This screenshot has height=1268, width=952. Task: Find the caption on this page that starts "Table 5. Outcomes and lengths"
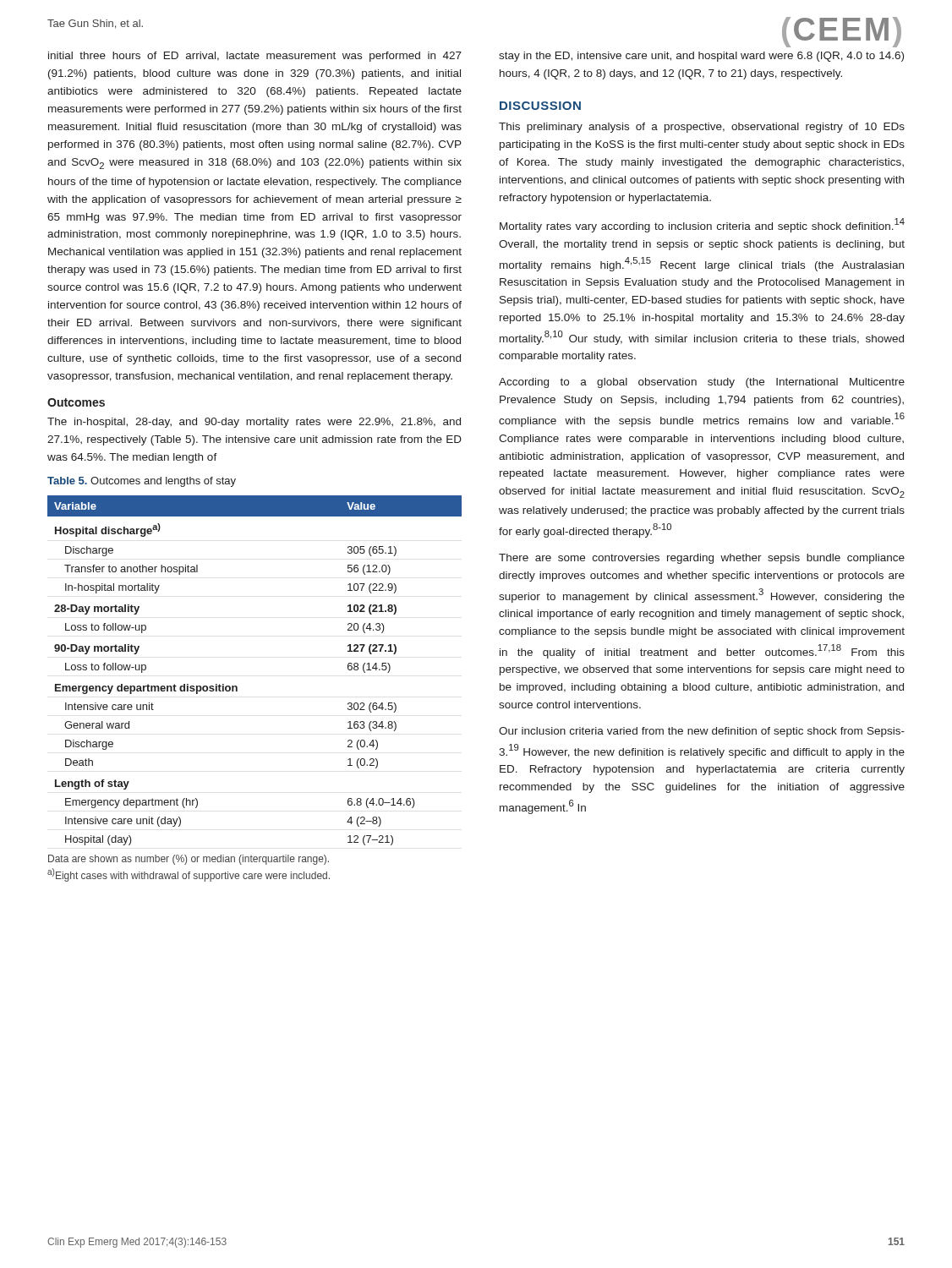pyautogui.click(x=142, y=481)
